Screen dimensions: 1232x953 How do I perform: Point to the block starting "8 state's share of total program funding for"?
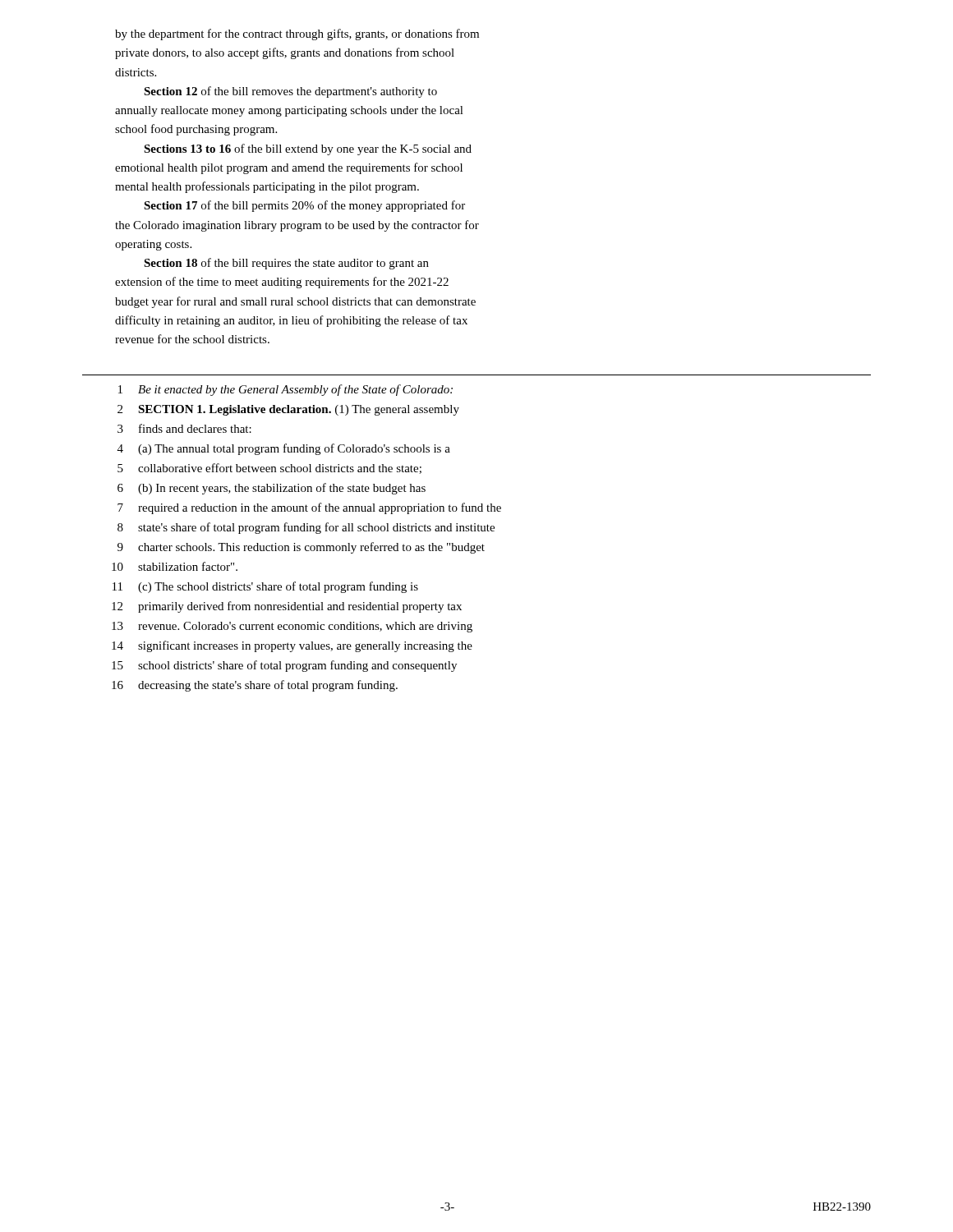[476, 527]
